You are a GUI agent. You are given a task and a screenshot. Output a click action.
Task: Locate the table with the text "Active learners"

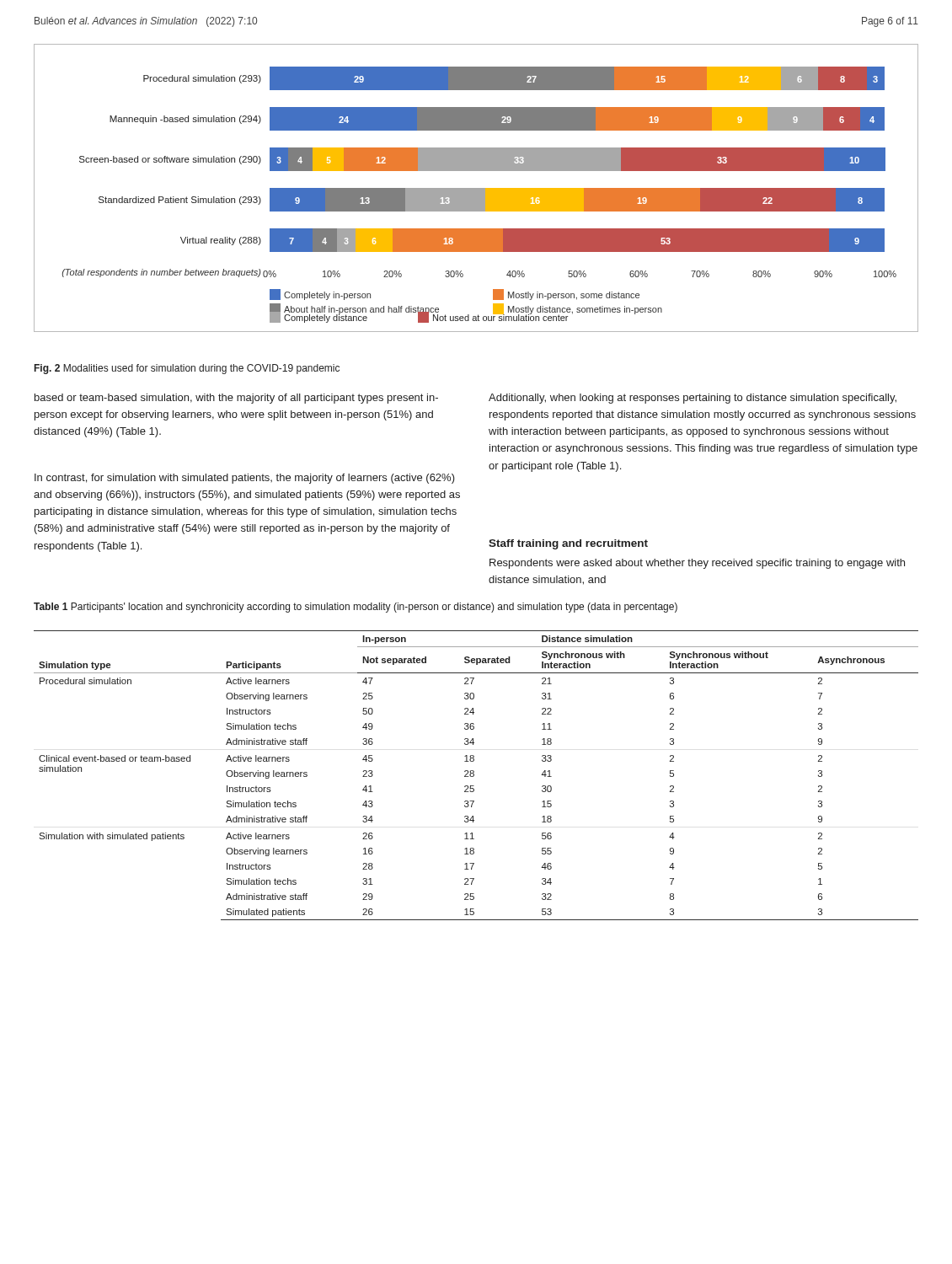[x=476, y=775]
